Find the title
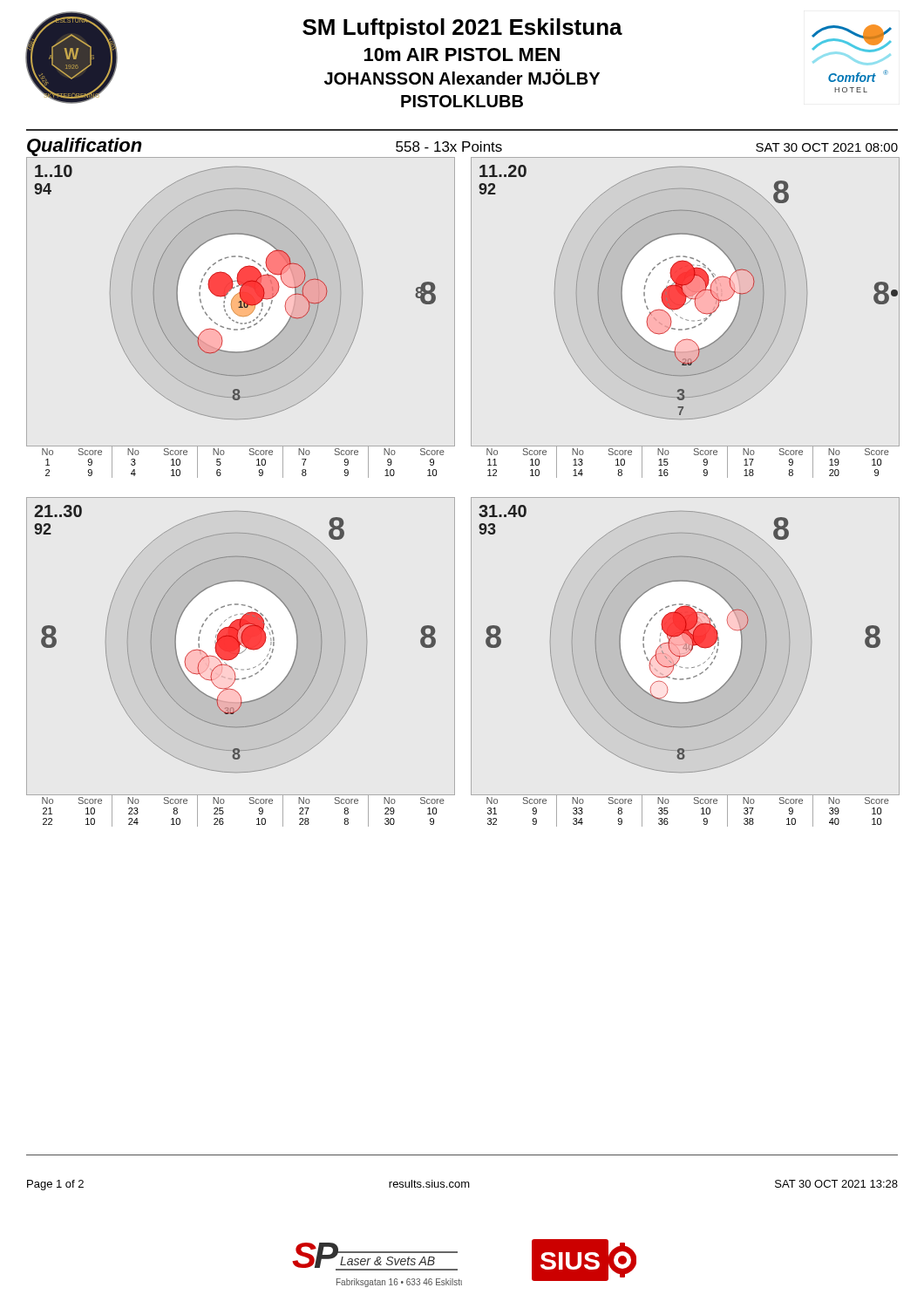Viewport: 924px width, 1308px height. click(x=462, y=63)
